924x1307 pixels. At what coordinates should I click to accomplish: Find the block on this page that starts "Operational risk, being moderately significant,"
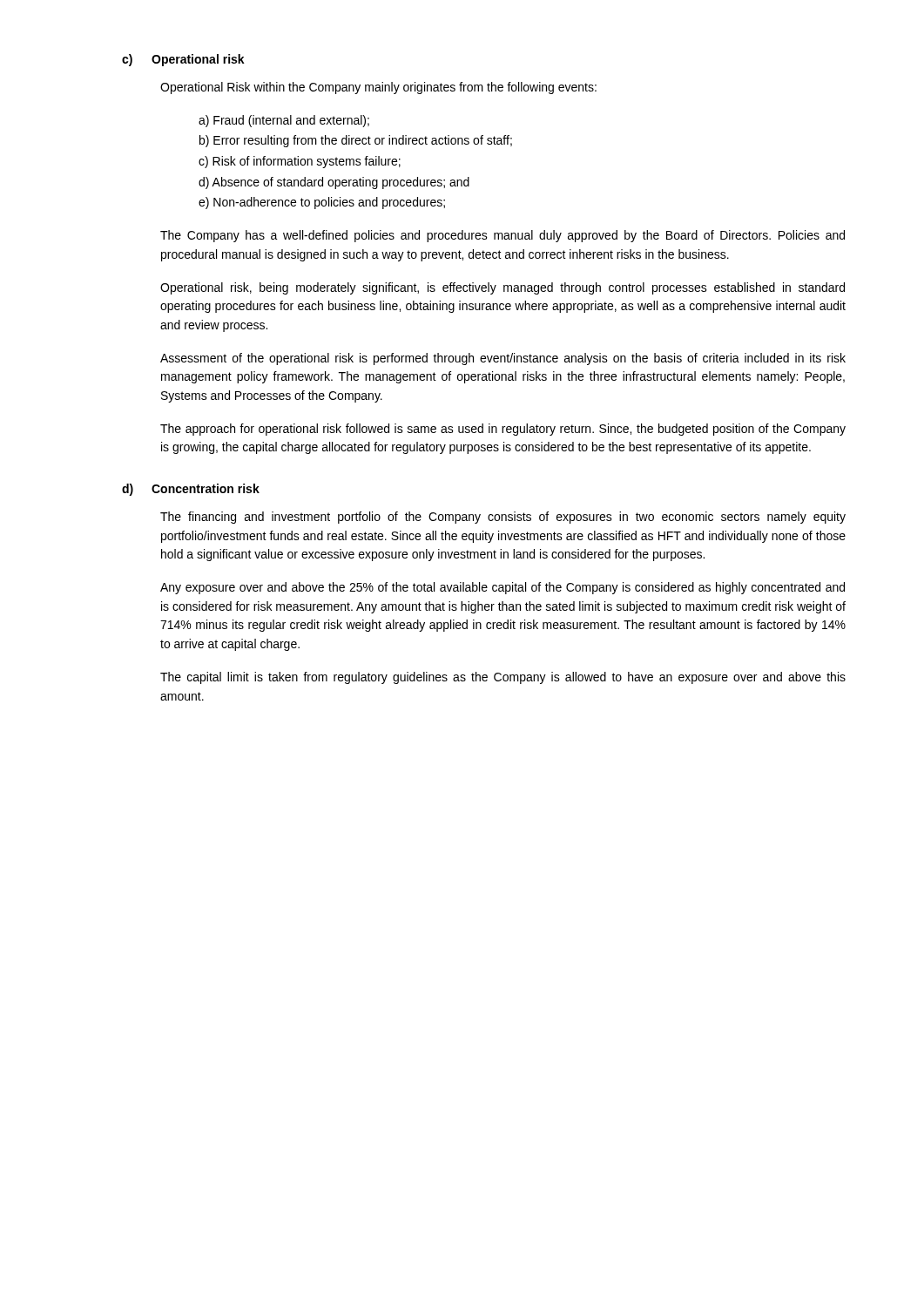(503, 306)
